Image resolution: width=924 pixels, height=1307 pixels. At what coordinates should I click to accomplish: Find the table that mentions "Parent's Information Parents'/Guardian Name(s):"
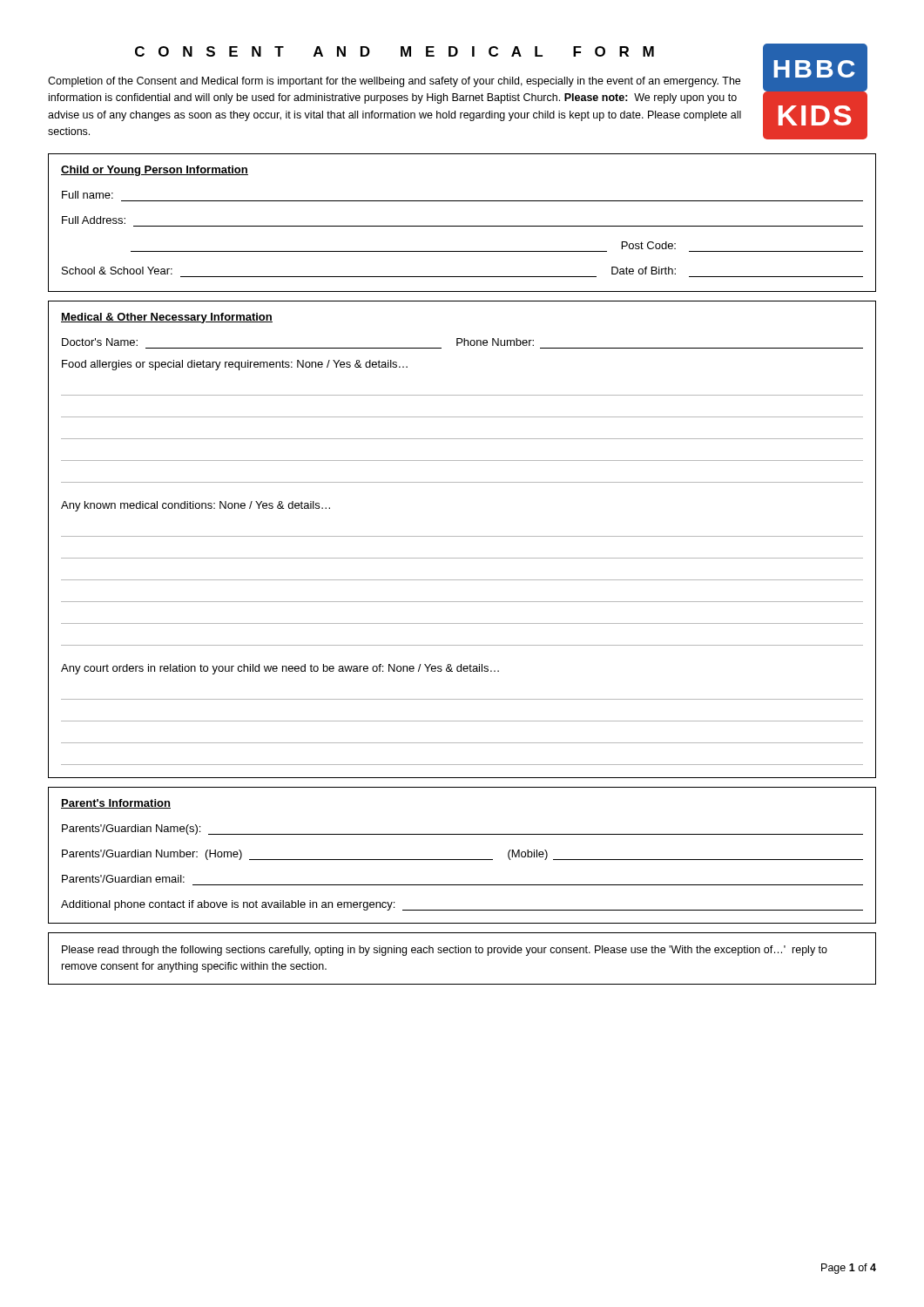[462, 855]
